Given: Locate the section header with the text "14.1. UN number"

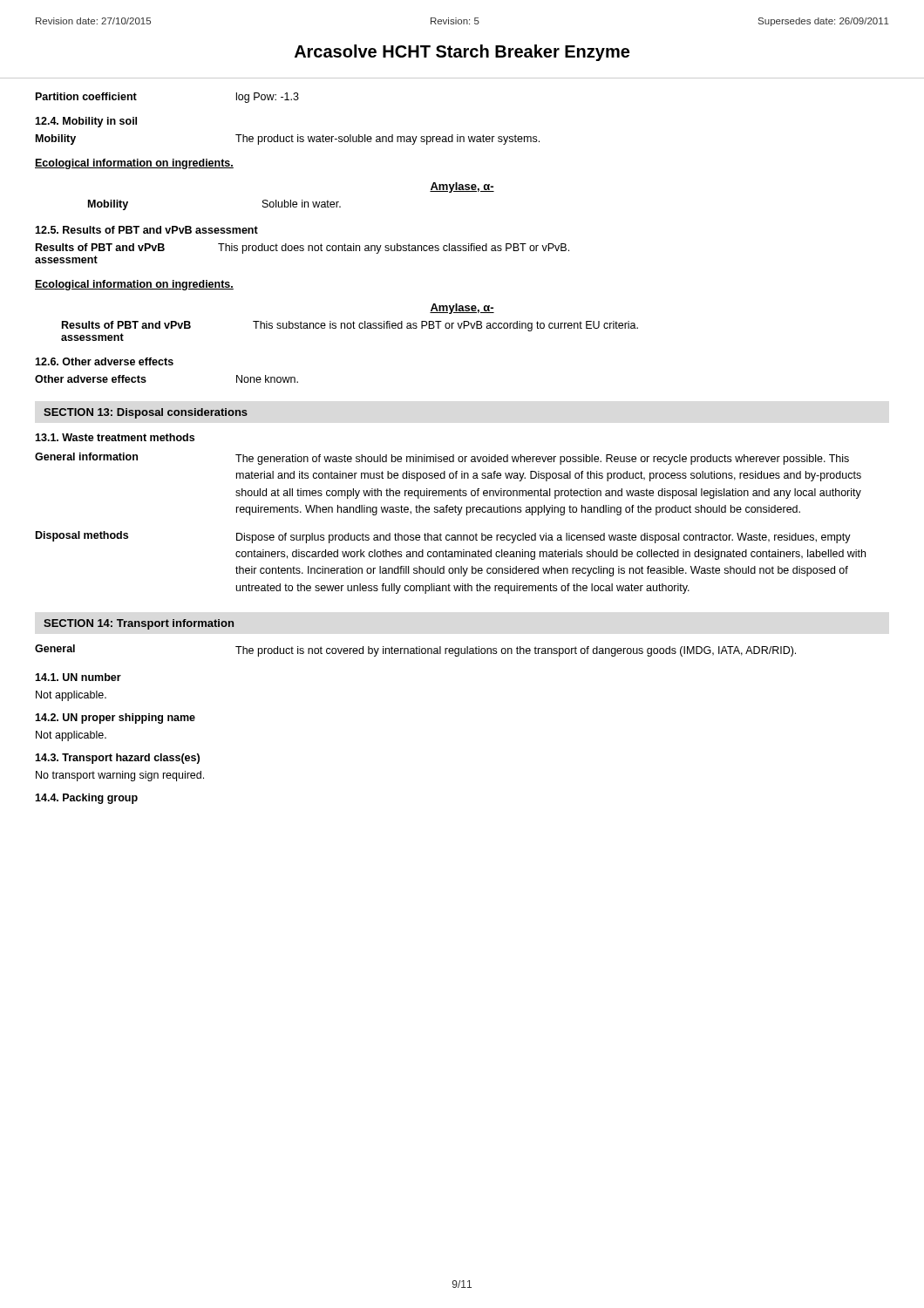Looking at the screenshot, I should 78,678.
